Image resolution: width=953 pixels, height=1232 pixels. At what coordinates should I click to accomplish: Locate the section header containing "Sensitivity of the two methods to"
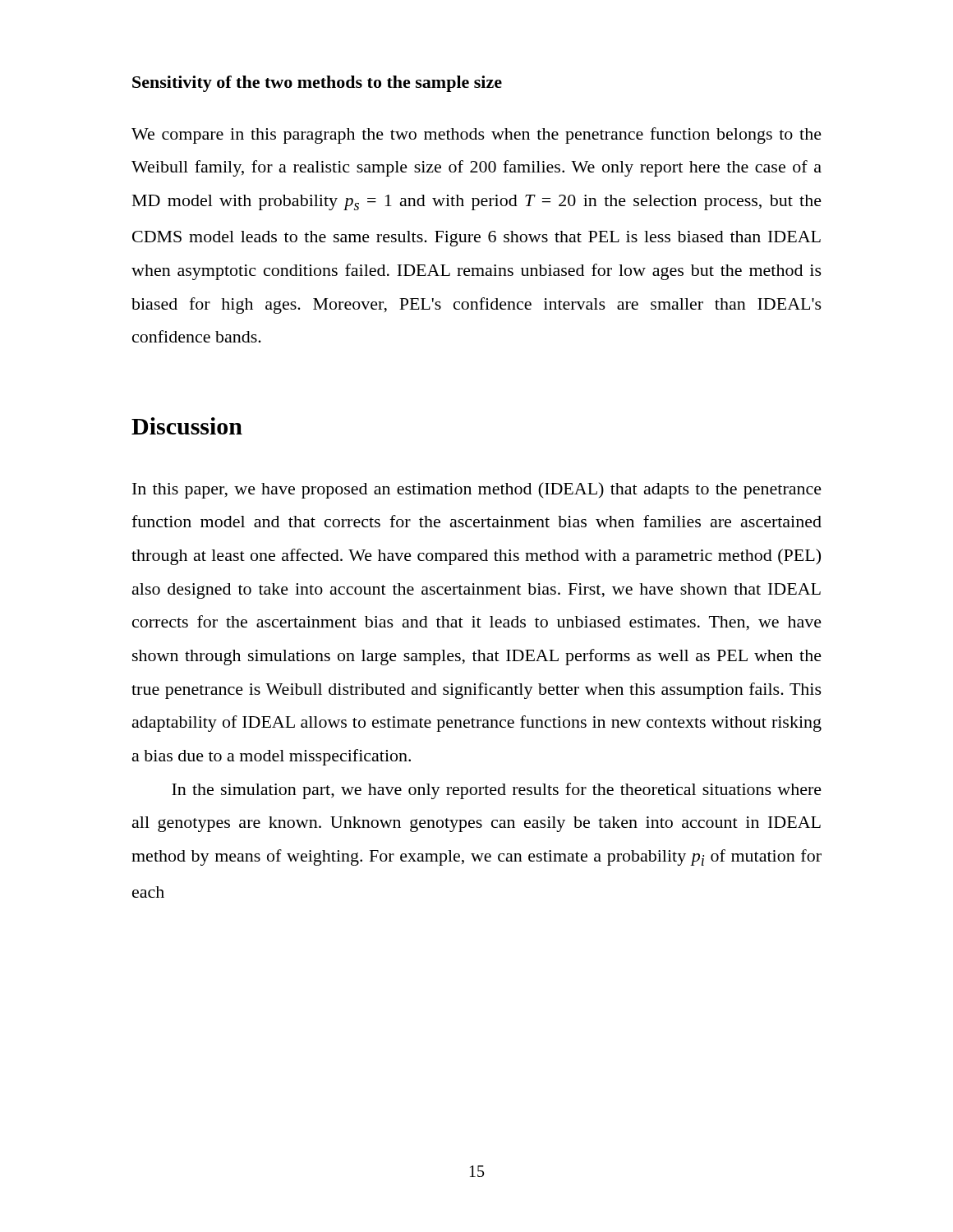[476, 82]
